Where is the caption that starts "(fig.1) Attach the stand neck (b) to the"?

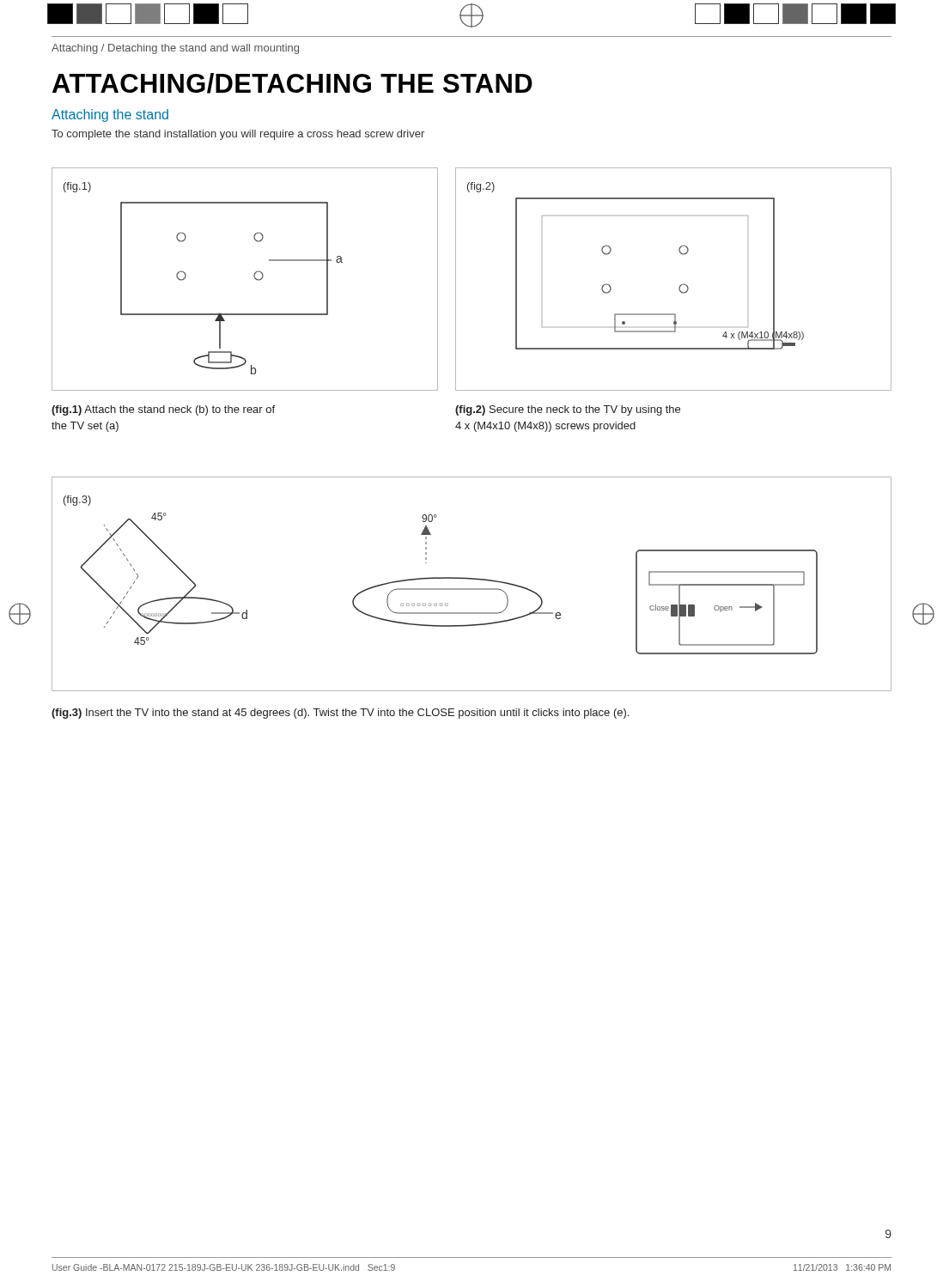[x=163, y=417]
